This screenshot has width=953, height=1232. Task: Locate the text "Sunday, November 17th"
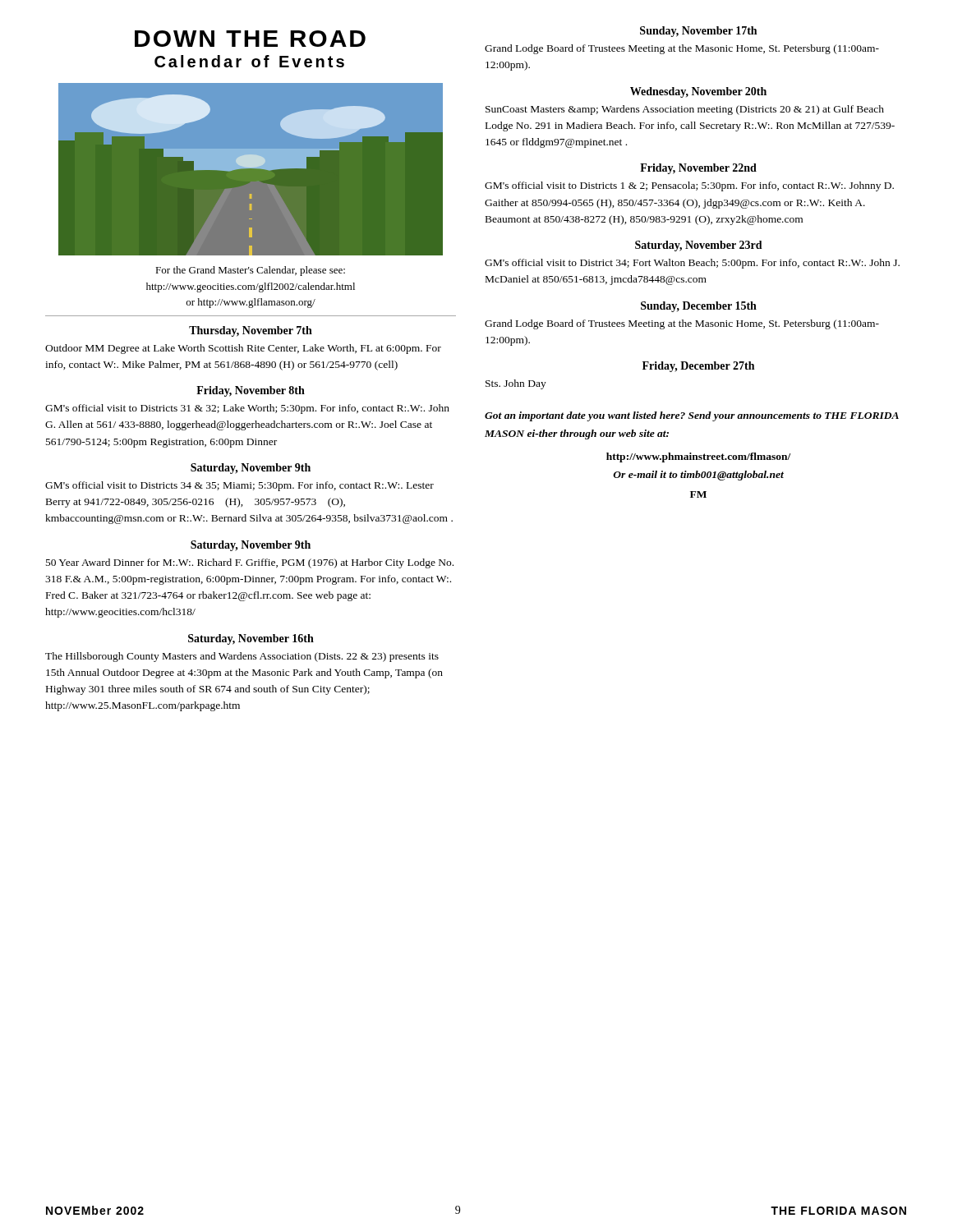tap(698, 31)
